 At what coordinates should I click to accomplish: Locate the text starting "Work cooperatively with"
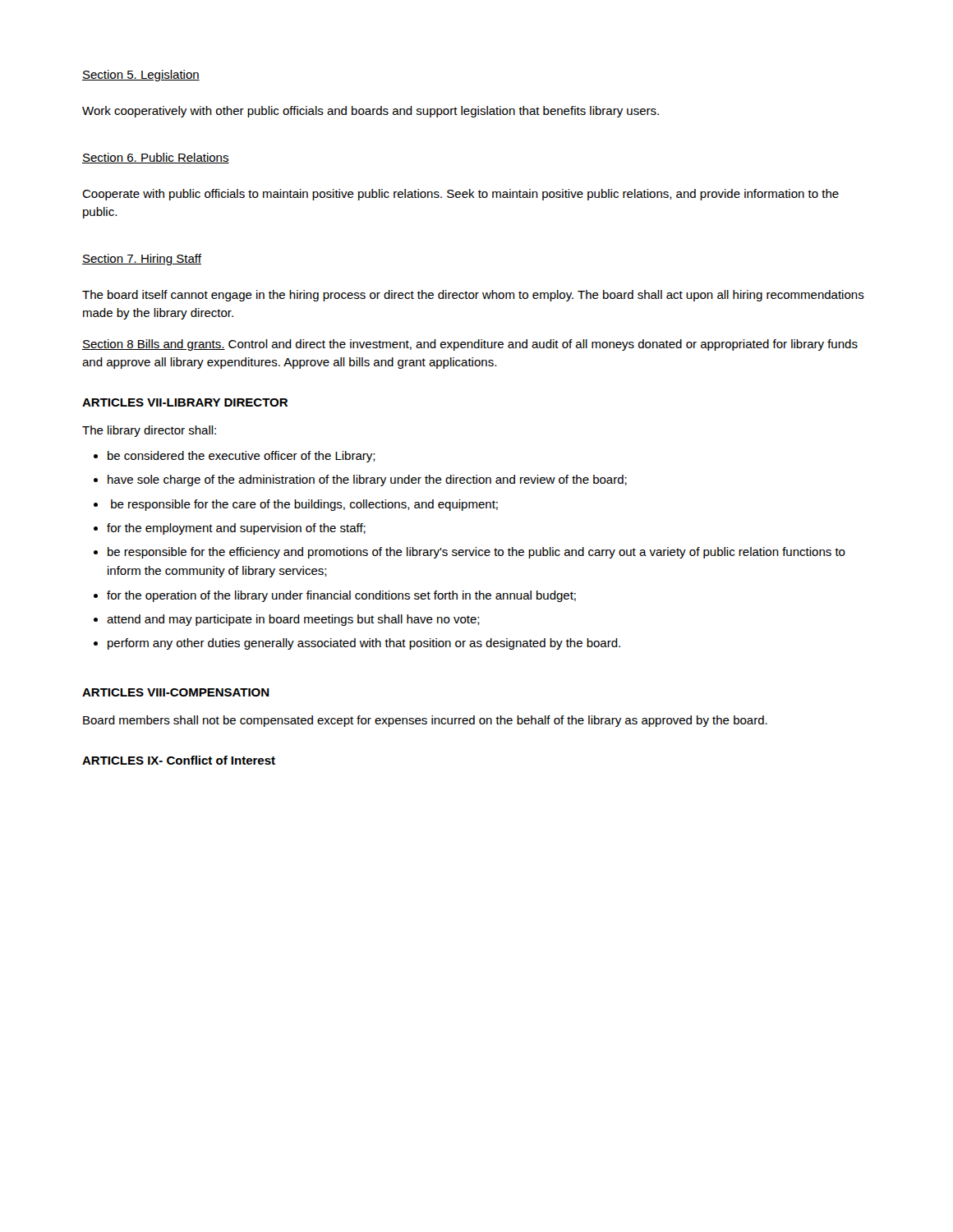(476, 111)
